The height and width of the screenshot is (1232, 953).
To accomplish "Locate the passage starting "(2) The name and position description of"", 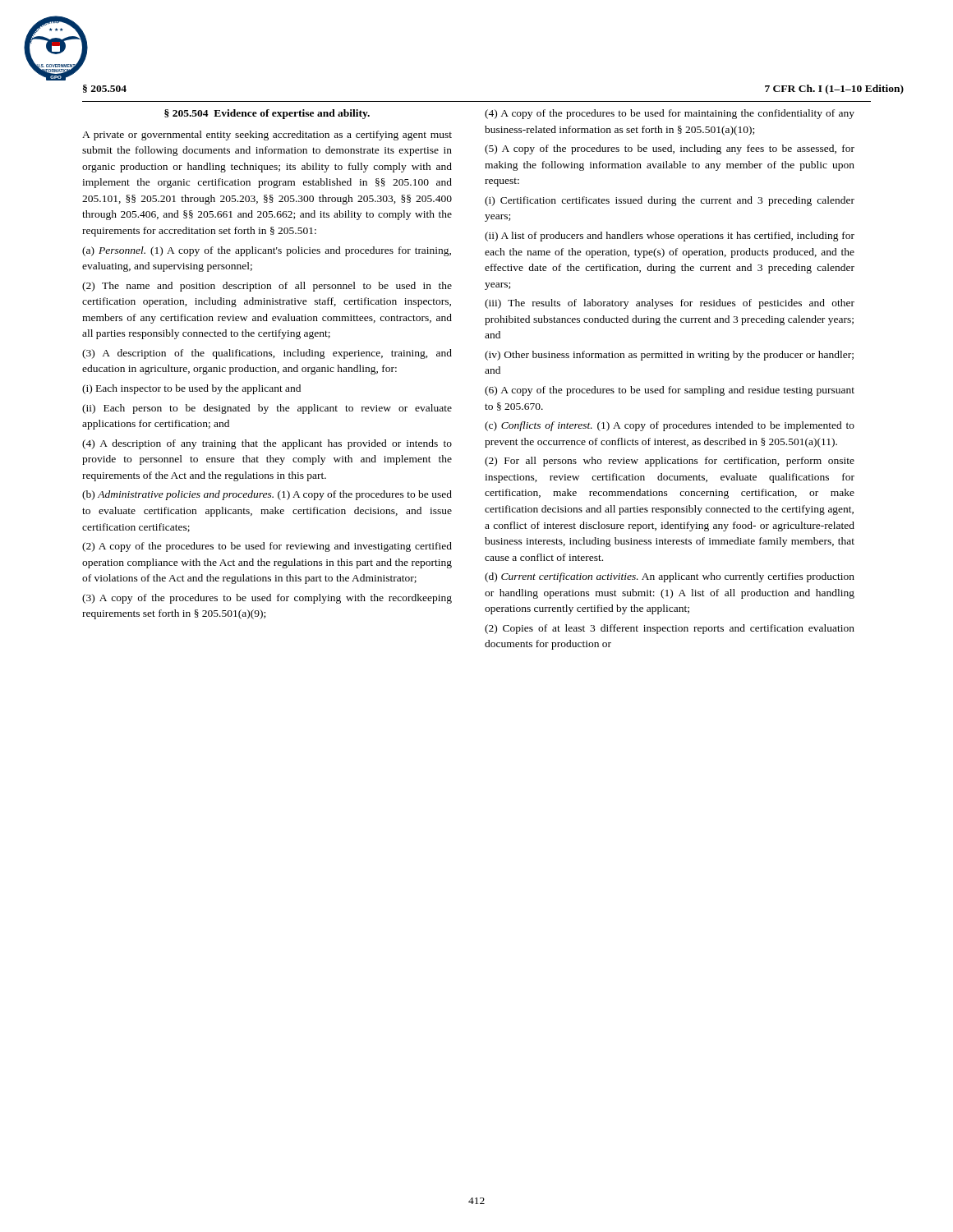I will click(267, 309).
